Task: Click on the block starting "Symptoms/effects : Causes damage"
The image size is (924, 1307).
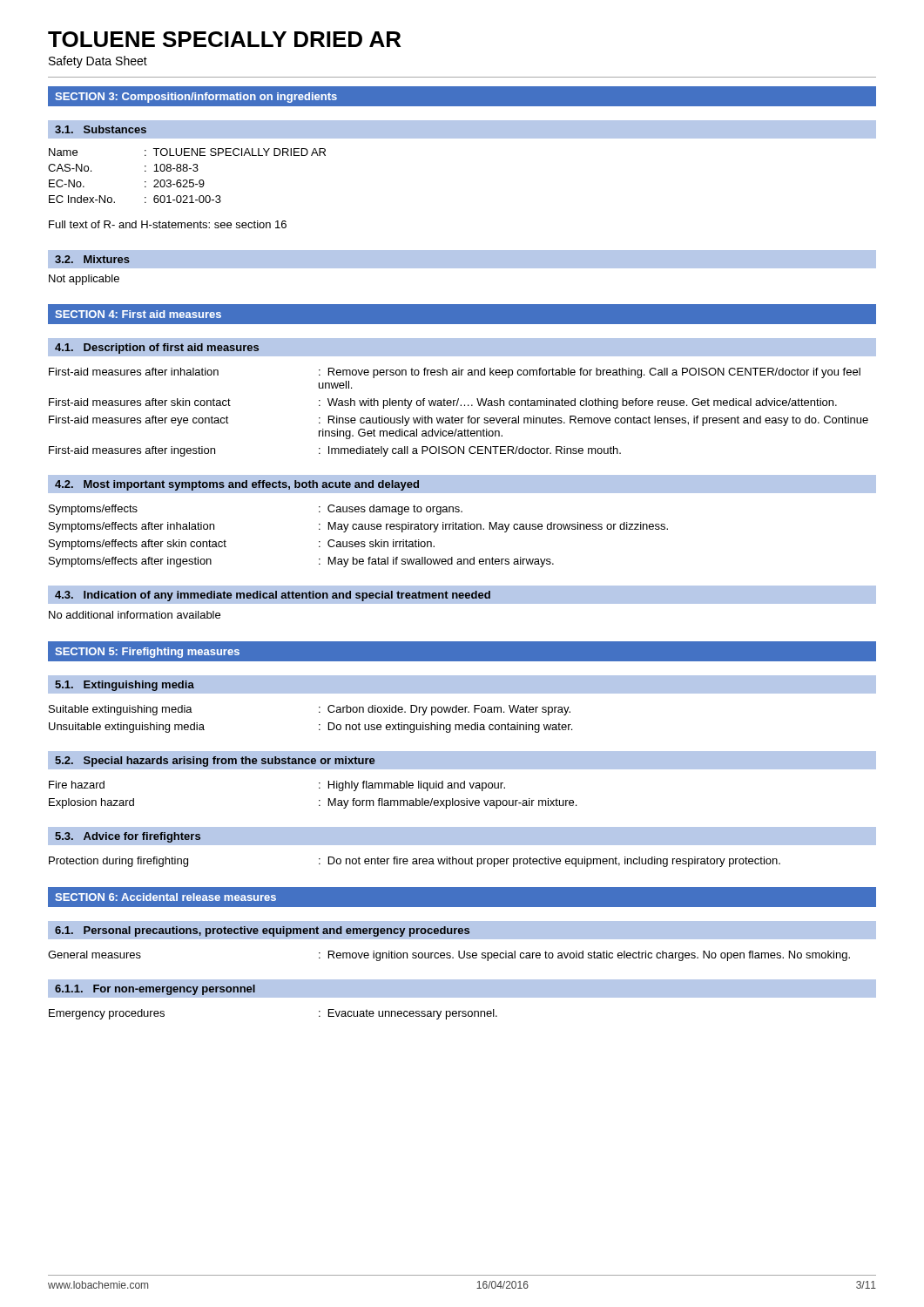Action: tap(462, 508)
